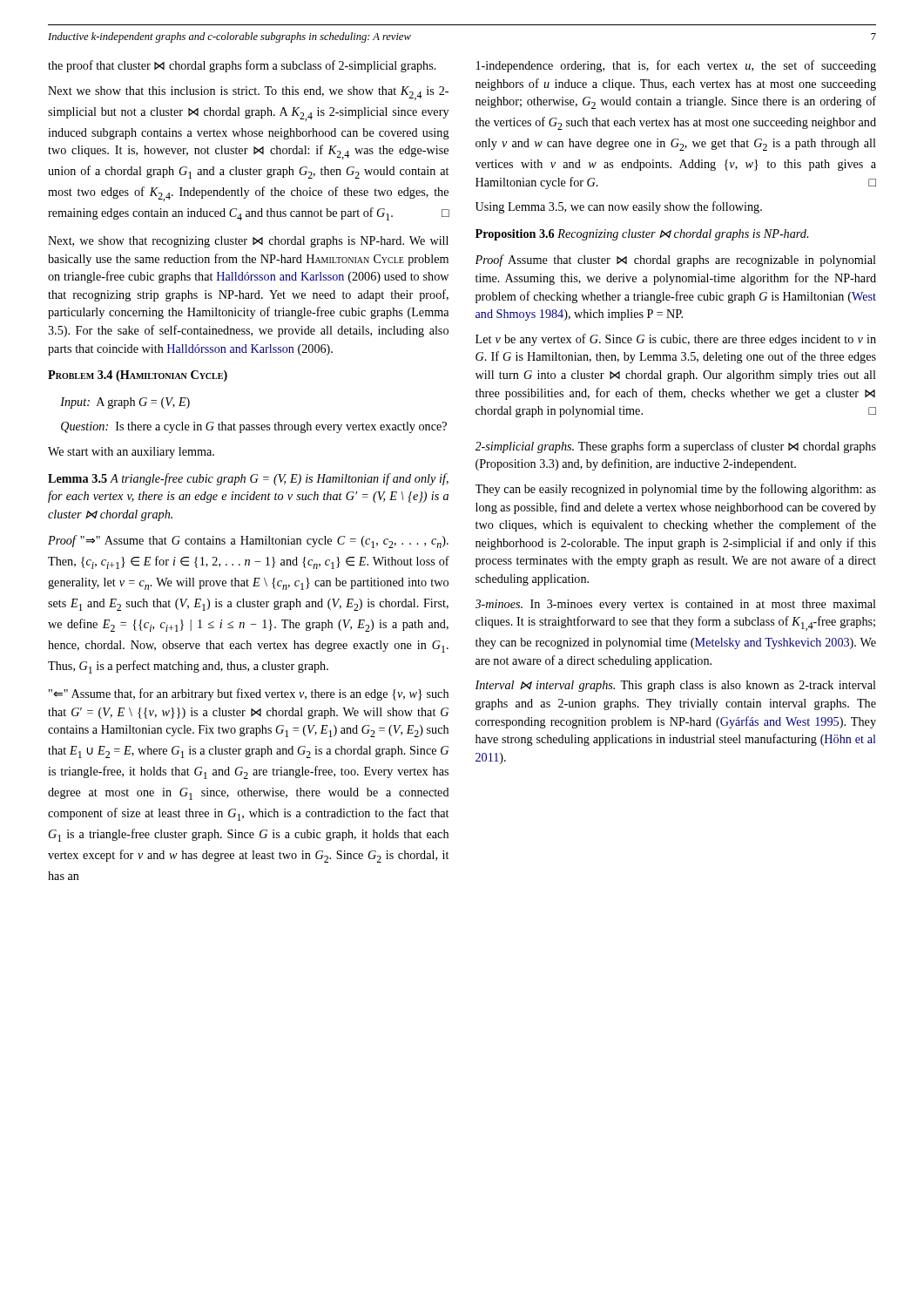Image resolution: width=924 pixels, height=1307 pixels.
Task: Point to the region starting "Input: A graph G"
Action: (x=125, y=403)
